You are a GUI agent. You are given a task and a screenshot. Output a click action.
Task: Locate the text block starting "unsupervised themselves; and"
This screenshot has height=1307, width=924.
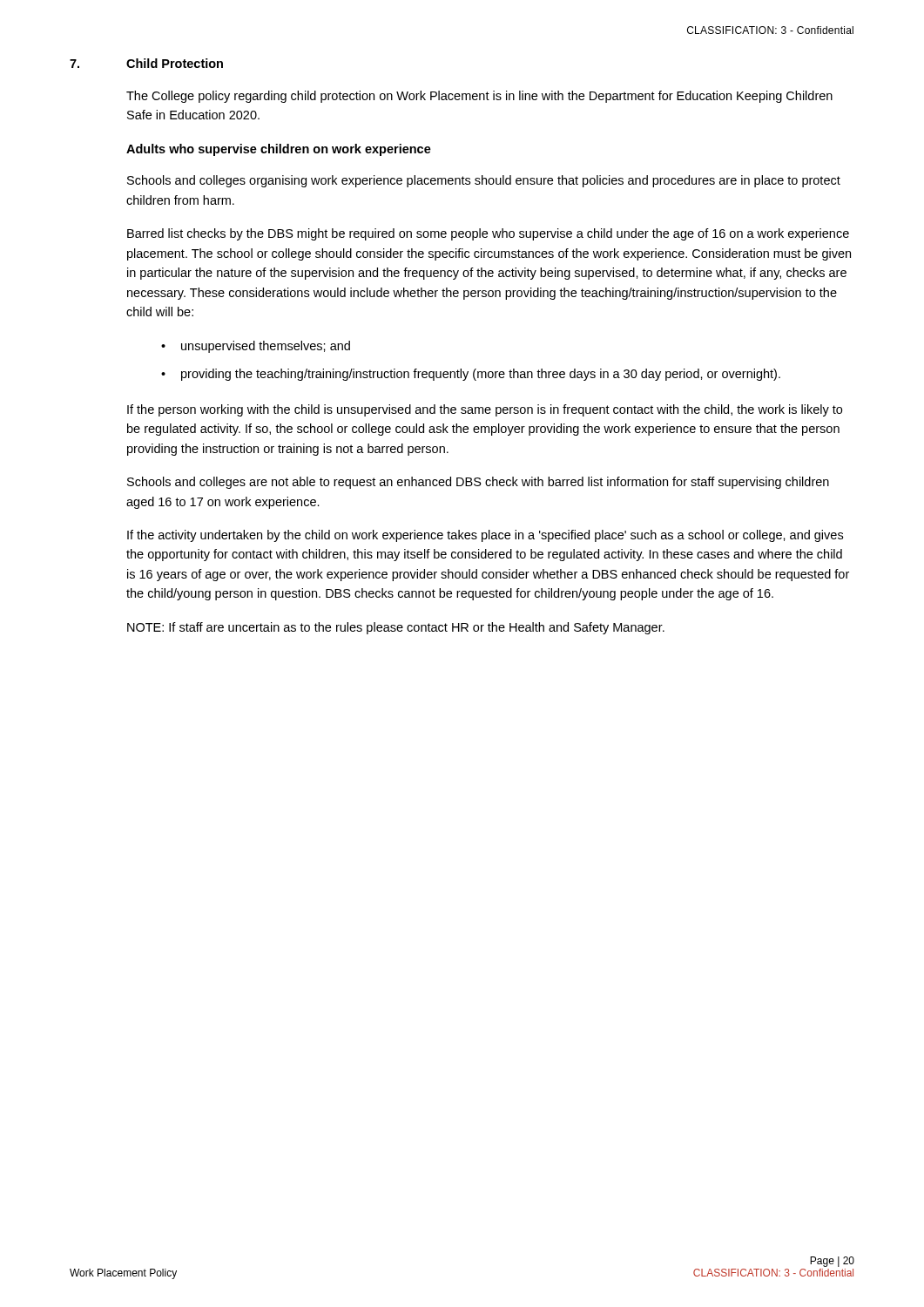pos(266,346)
